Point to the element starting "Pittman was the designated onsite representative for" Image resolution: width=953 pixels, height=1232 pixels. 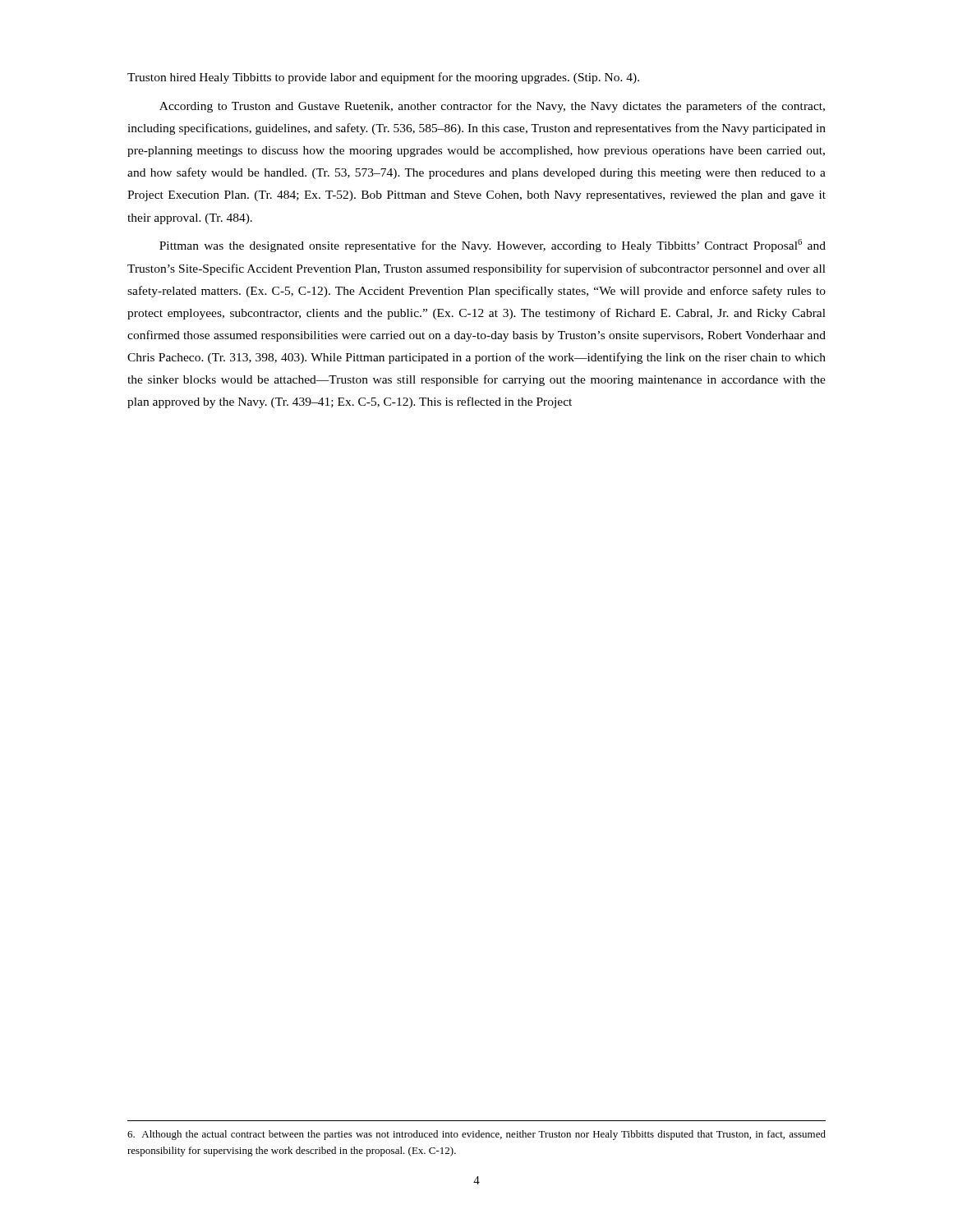[476, 323]
